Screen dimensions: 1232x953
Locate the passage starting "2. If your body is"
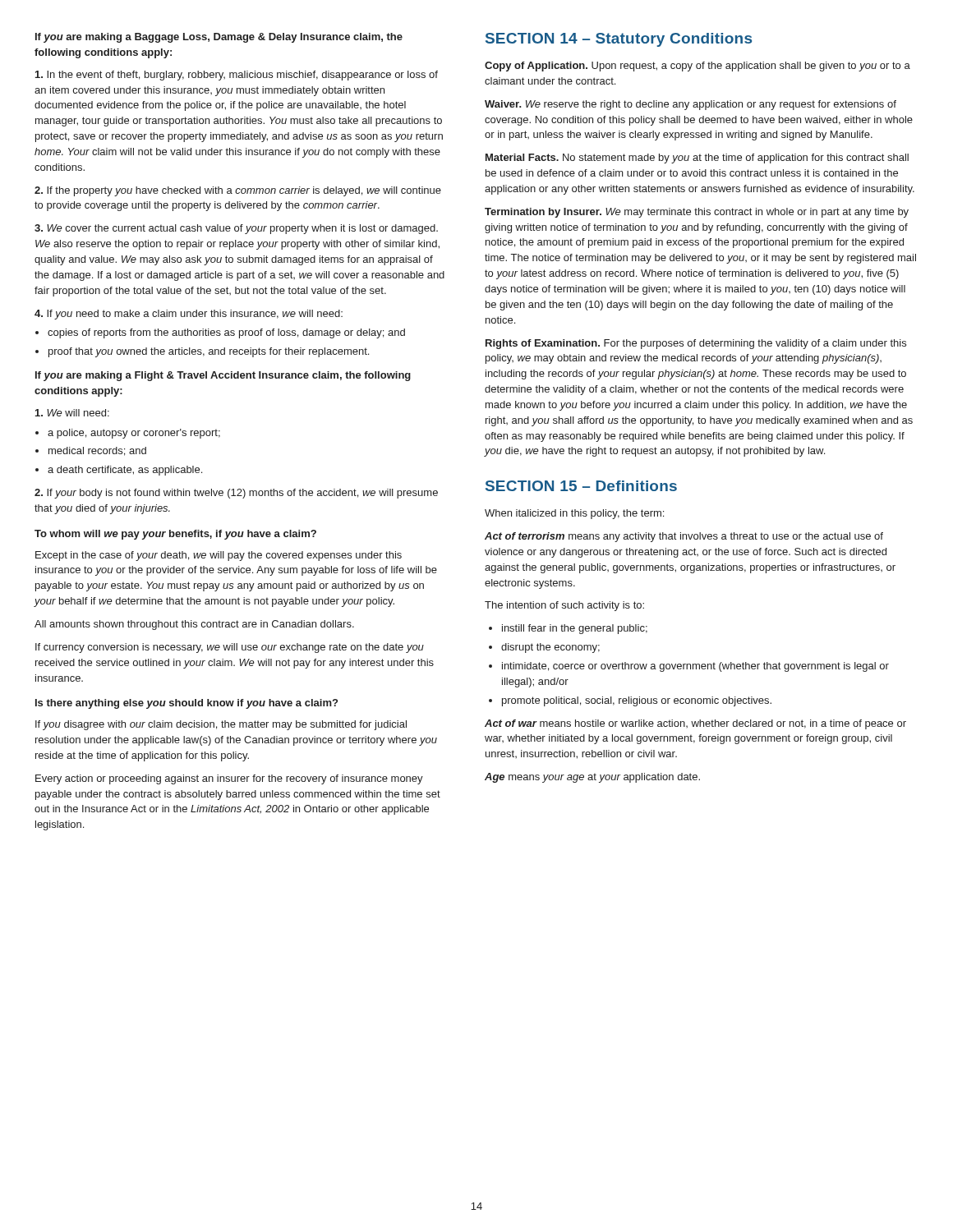(236, 500)
